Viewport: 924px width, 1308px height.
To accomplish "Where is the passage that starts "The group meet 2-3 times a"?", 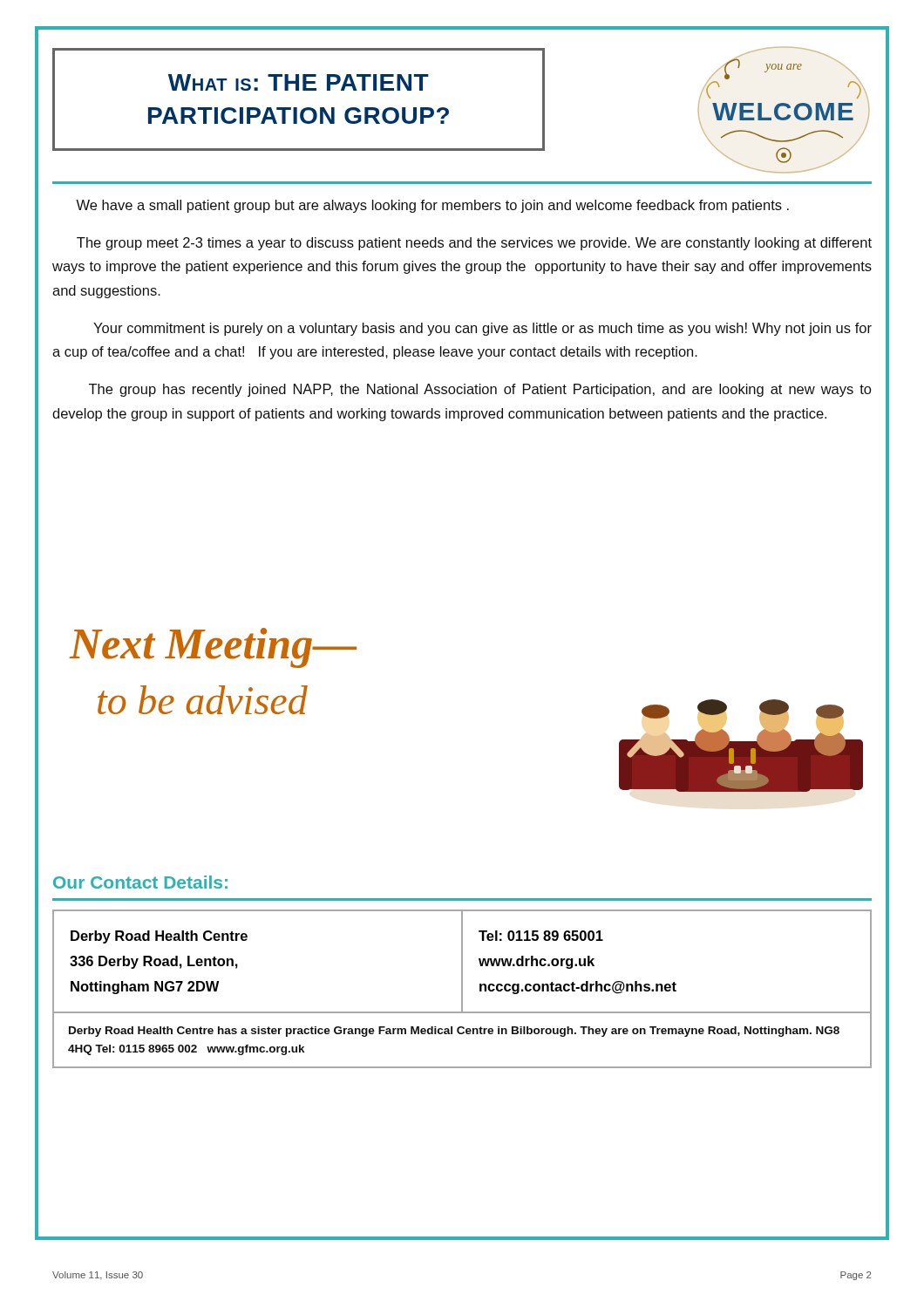I will [462, 266].
